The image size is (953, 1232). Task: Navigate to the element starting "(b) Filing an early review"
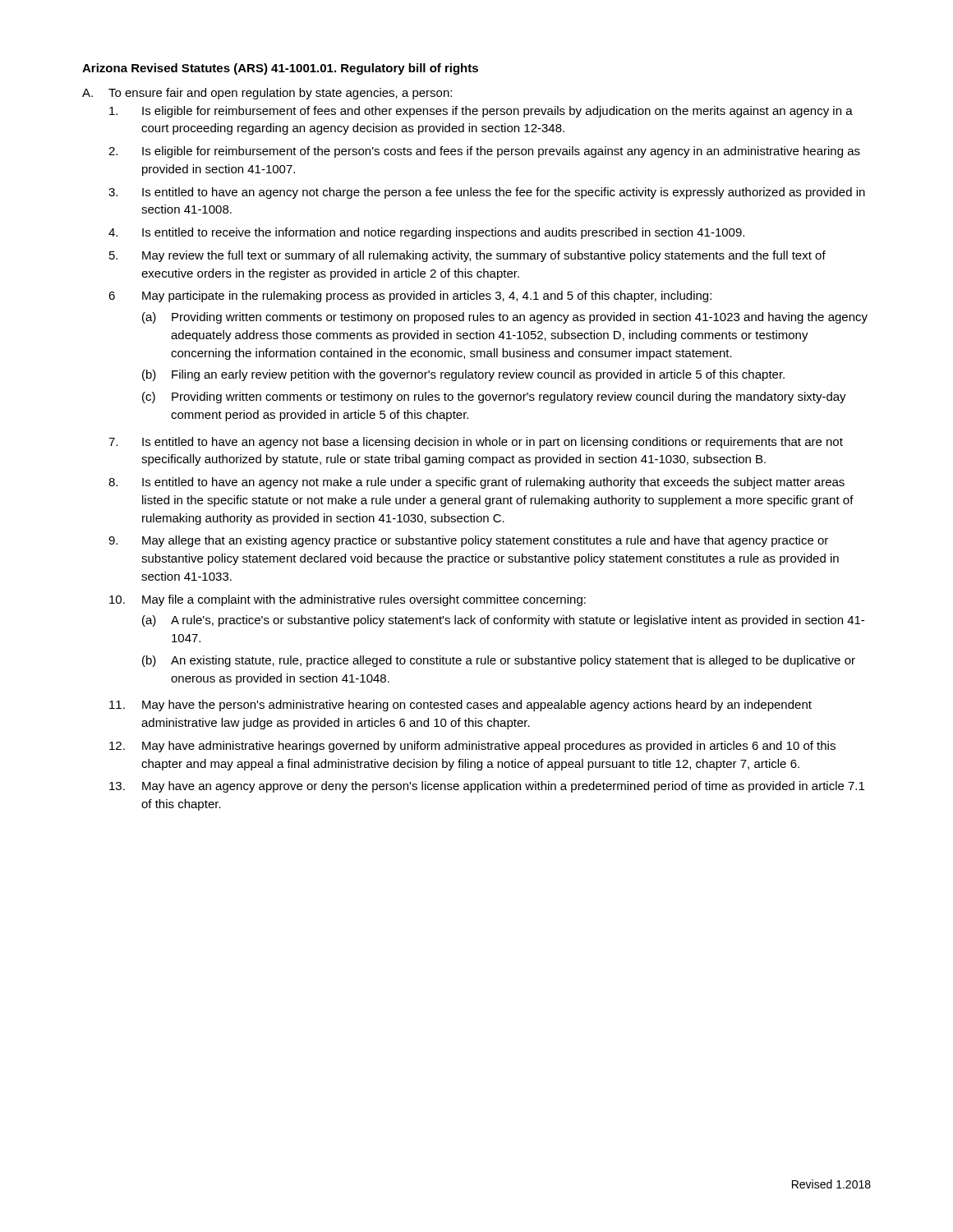[506, 375]
